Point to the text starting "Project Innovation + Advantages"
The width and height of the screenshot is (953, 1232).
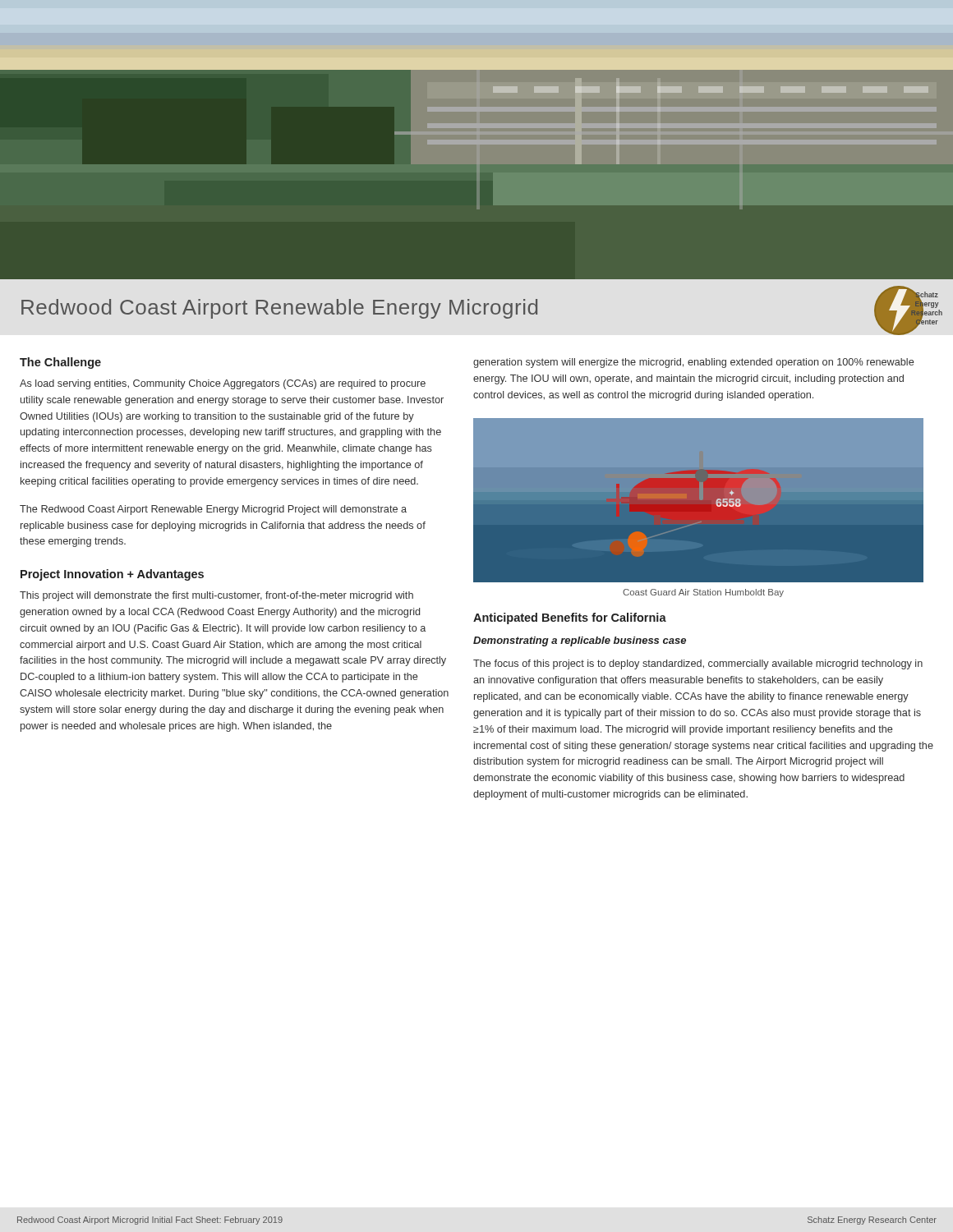pyautogui.click(x=112, y=574)
